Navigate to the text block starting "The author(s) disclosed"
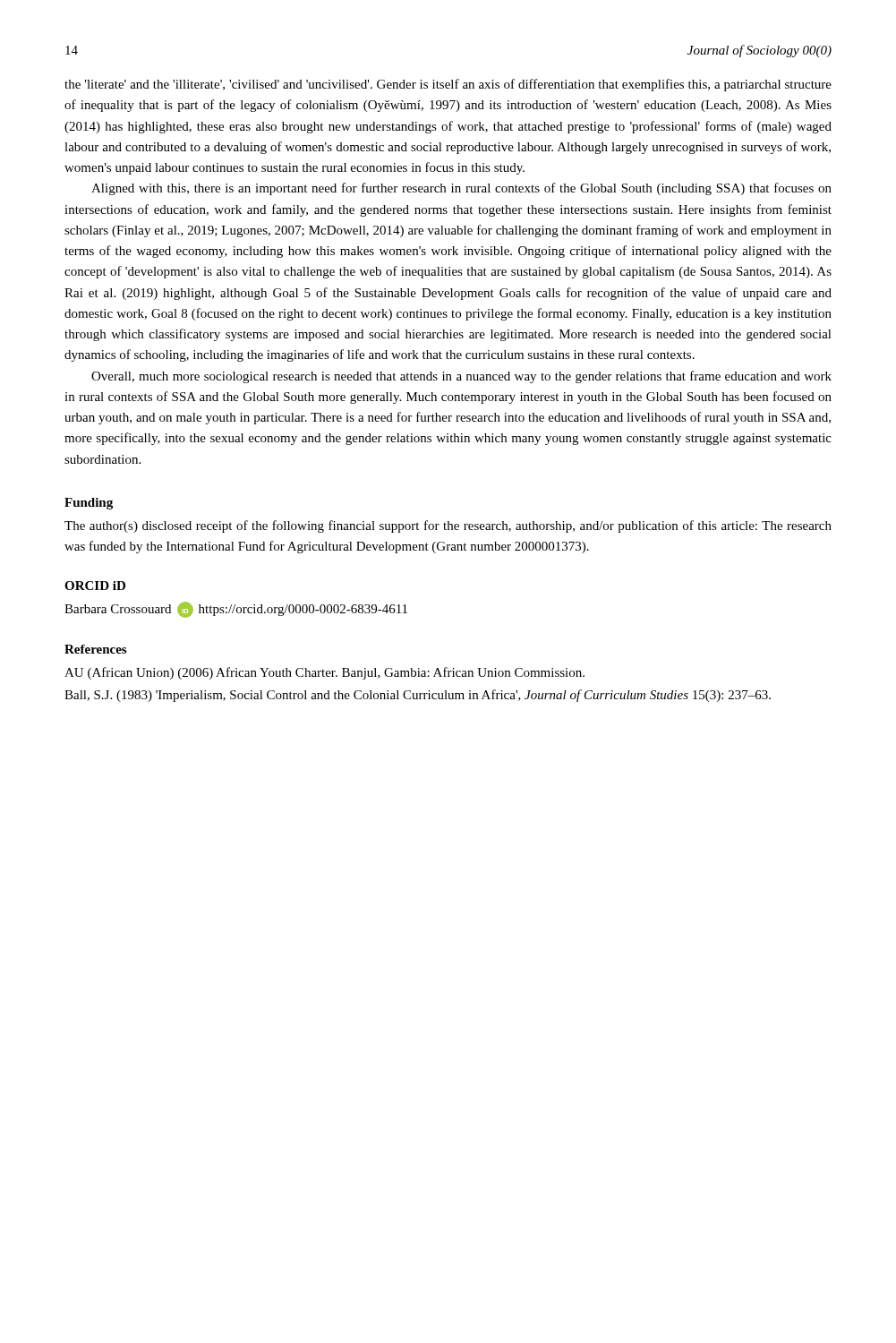 pyautogui.click(x=448, y=536)
